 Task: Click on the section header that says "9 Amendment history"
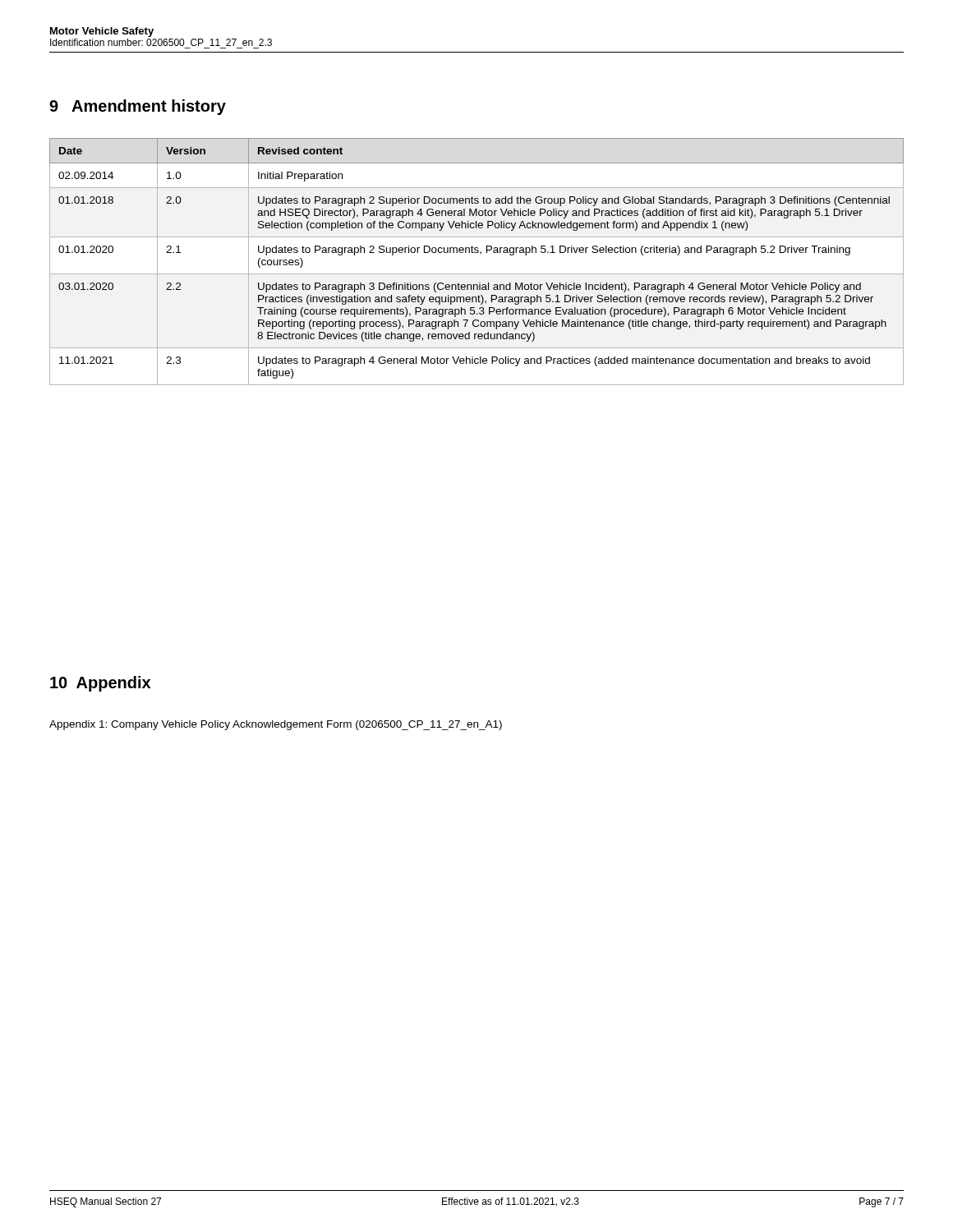[138, 106]
